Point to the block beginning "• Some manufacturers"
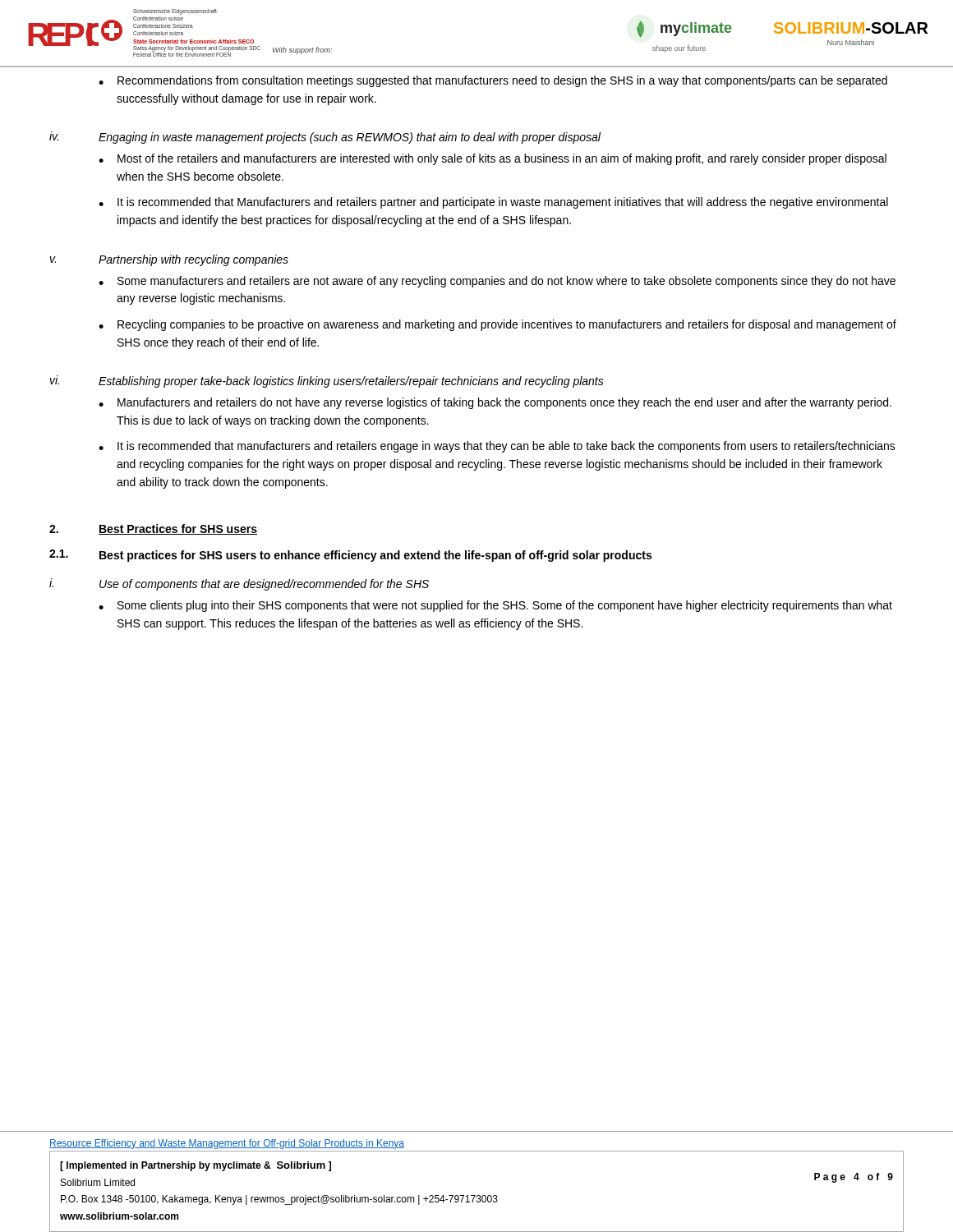The height and width of the screenshot is (1232, 953). (501, 290)
